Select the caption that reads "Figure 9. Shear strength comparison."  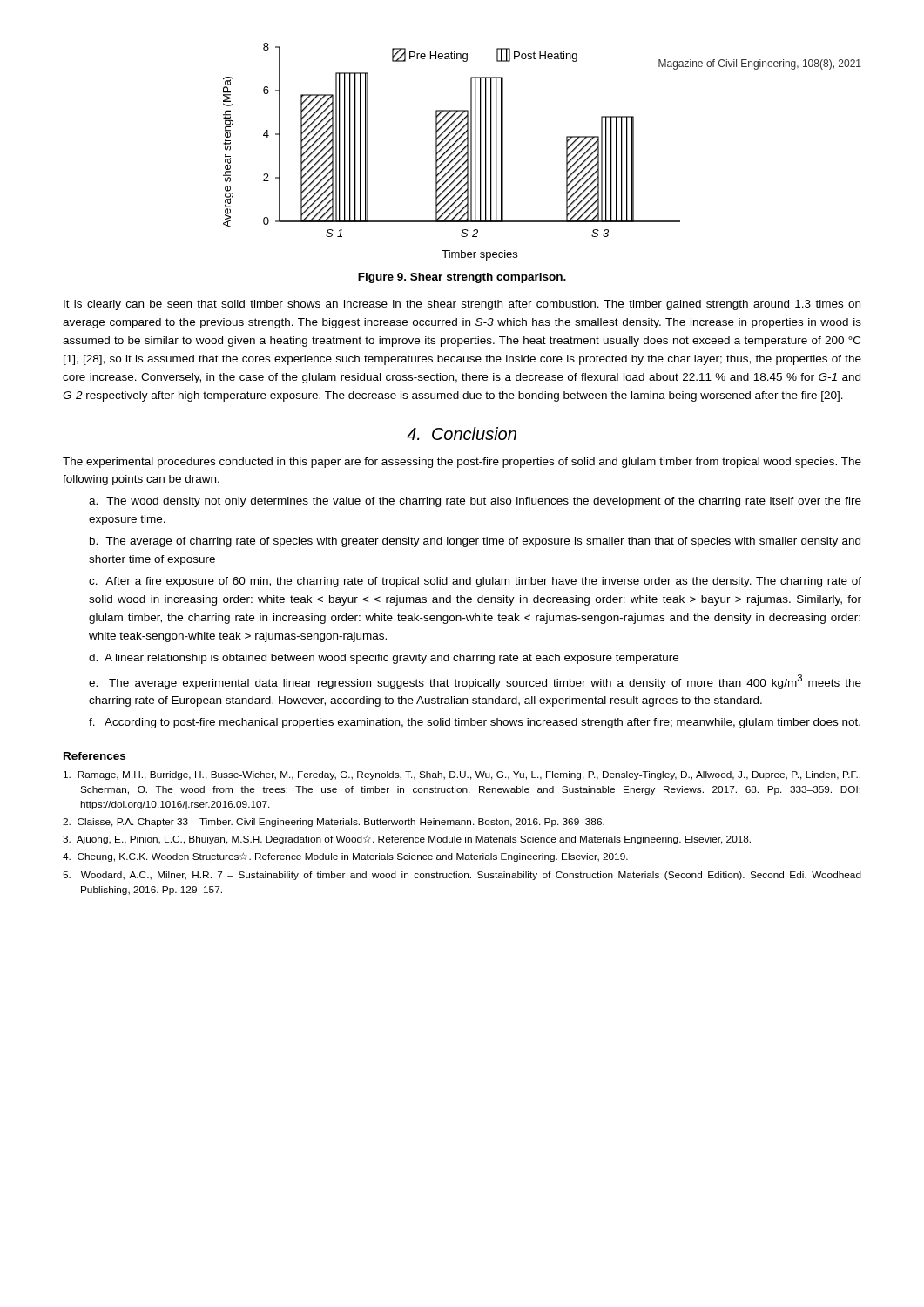point(462,277)
